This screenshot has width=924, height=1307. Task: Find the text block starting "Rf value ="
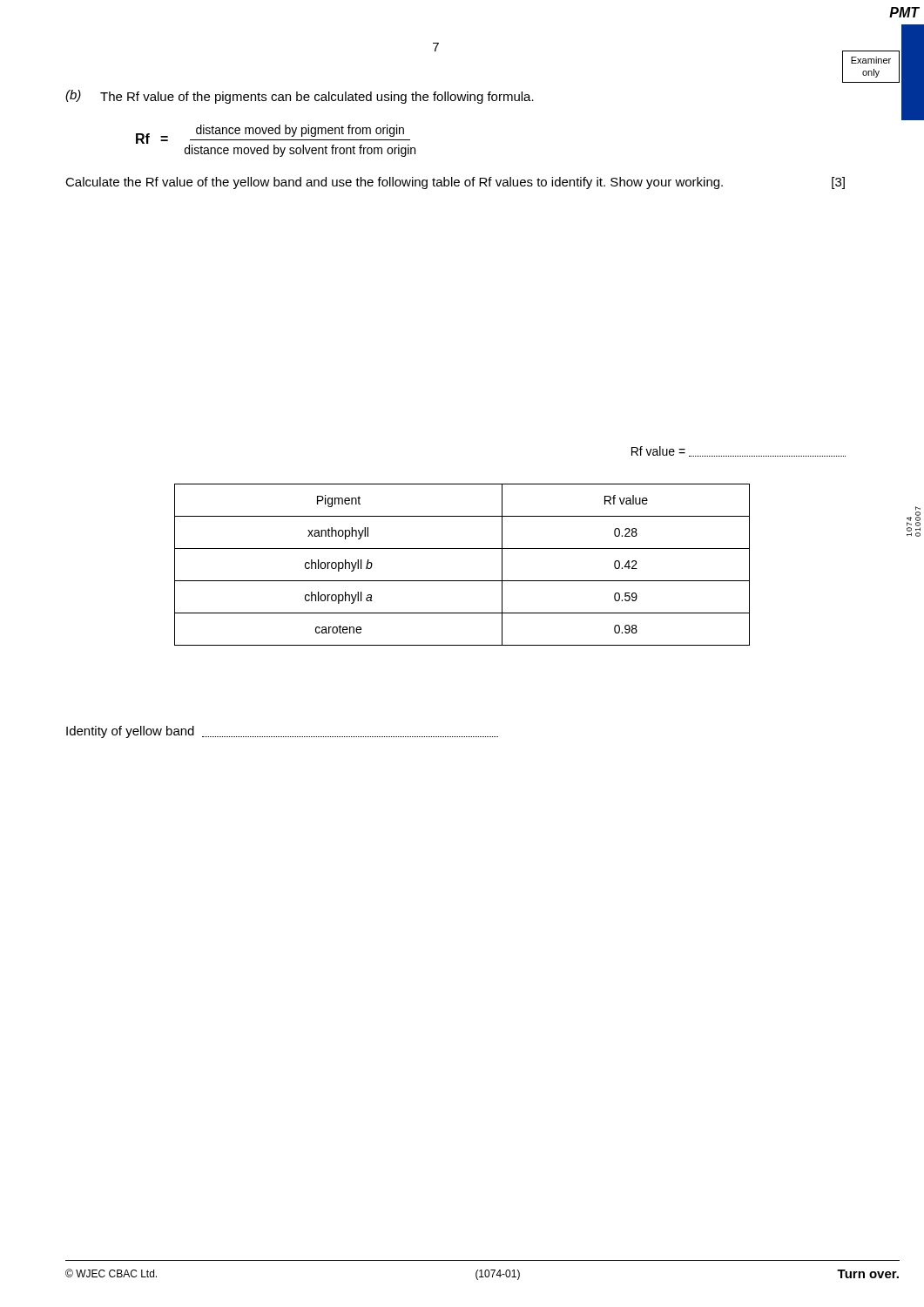pos(738,451)
